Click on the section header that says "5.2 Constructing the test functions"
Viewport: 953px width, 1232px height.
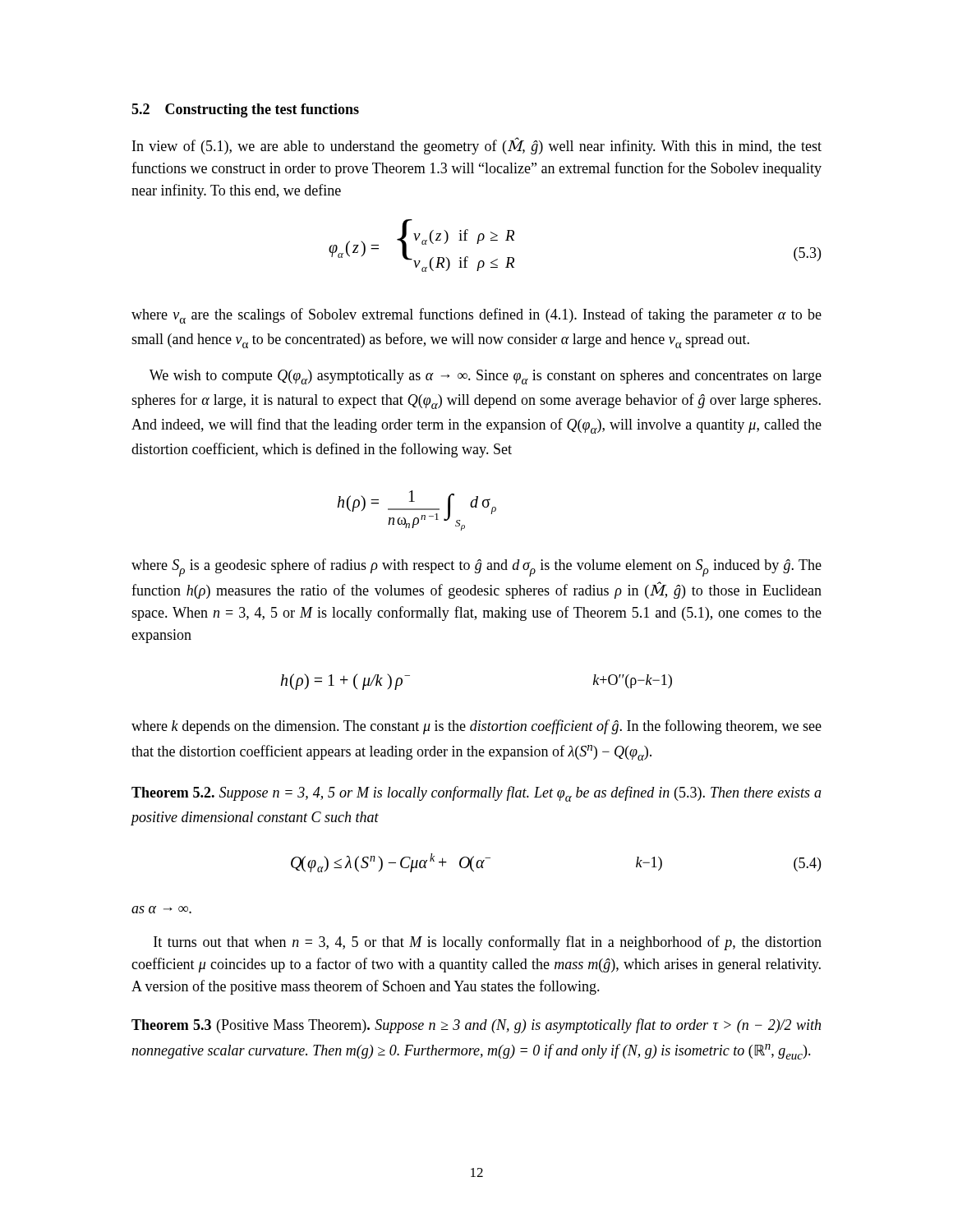(245, 109)
